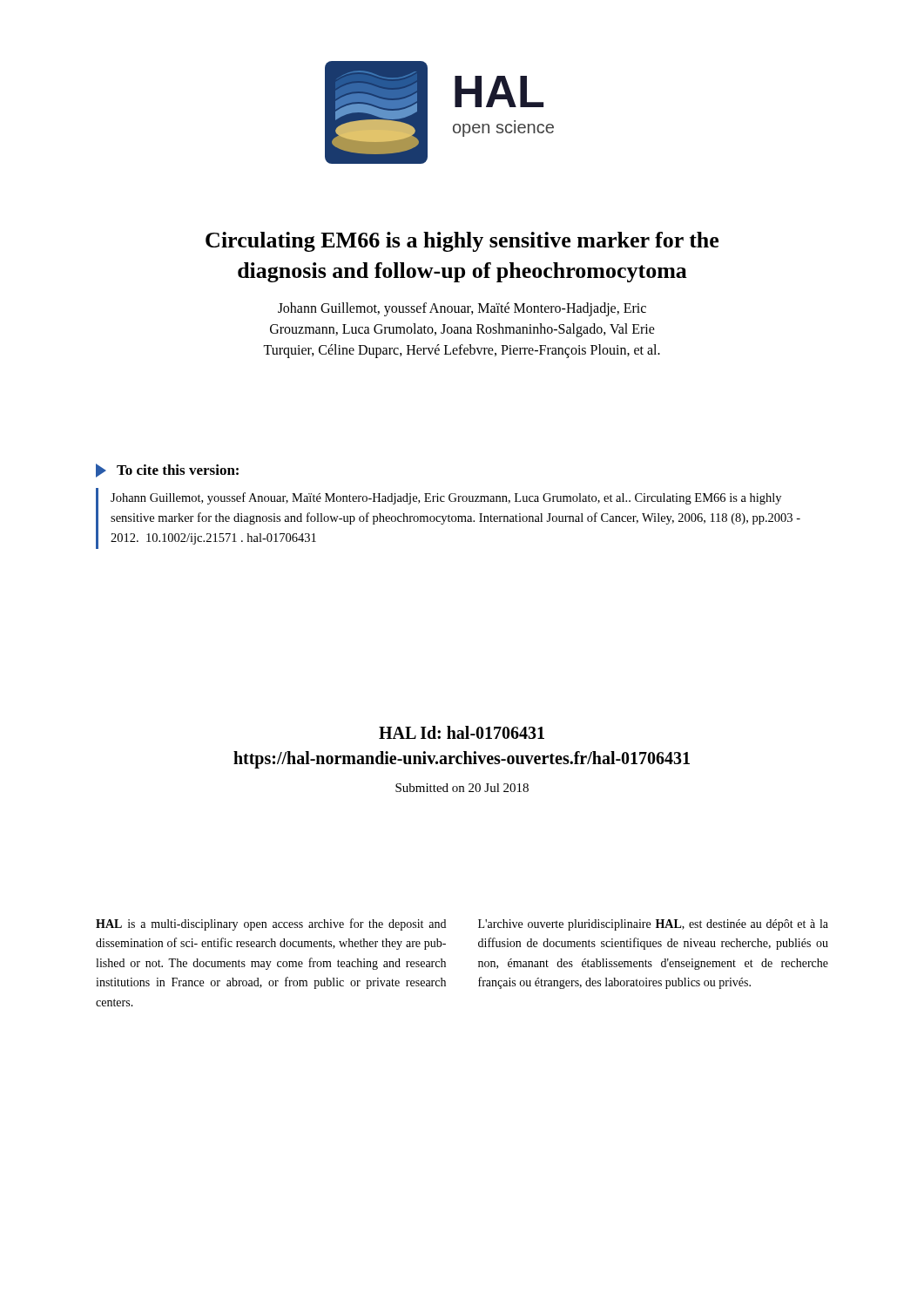Find the passage starting "Circulating EM66 is a highly"
This screenshot has width=924, height=1307.
(x=462, y=293)
